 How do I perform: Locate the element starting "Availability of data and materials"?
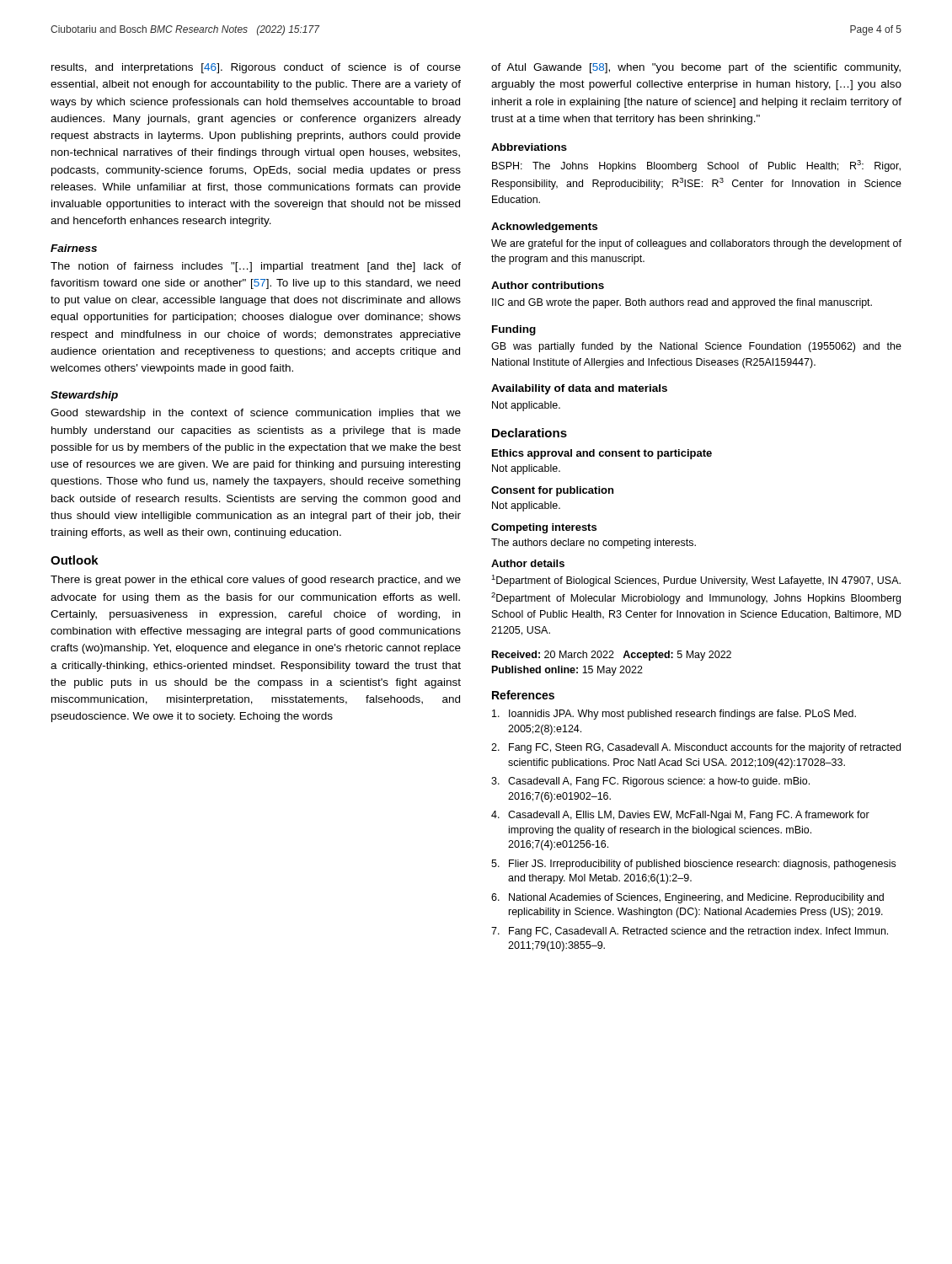(579, 388)
